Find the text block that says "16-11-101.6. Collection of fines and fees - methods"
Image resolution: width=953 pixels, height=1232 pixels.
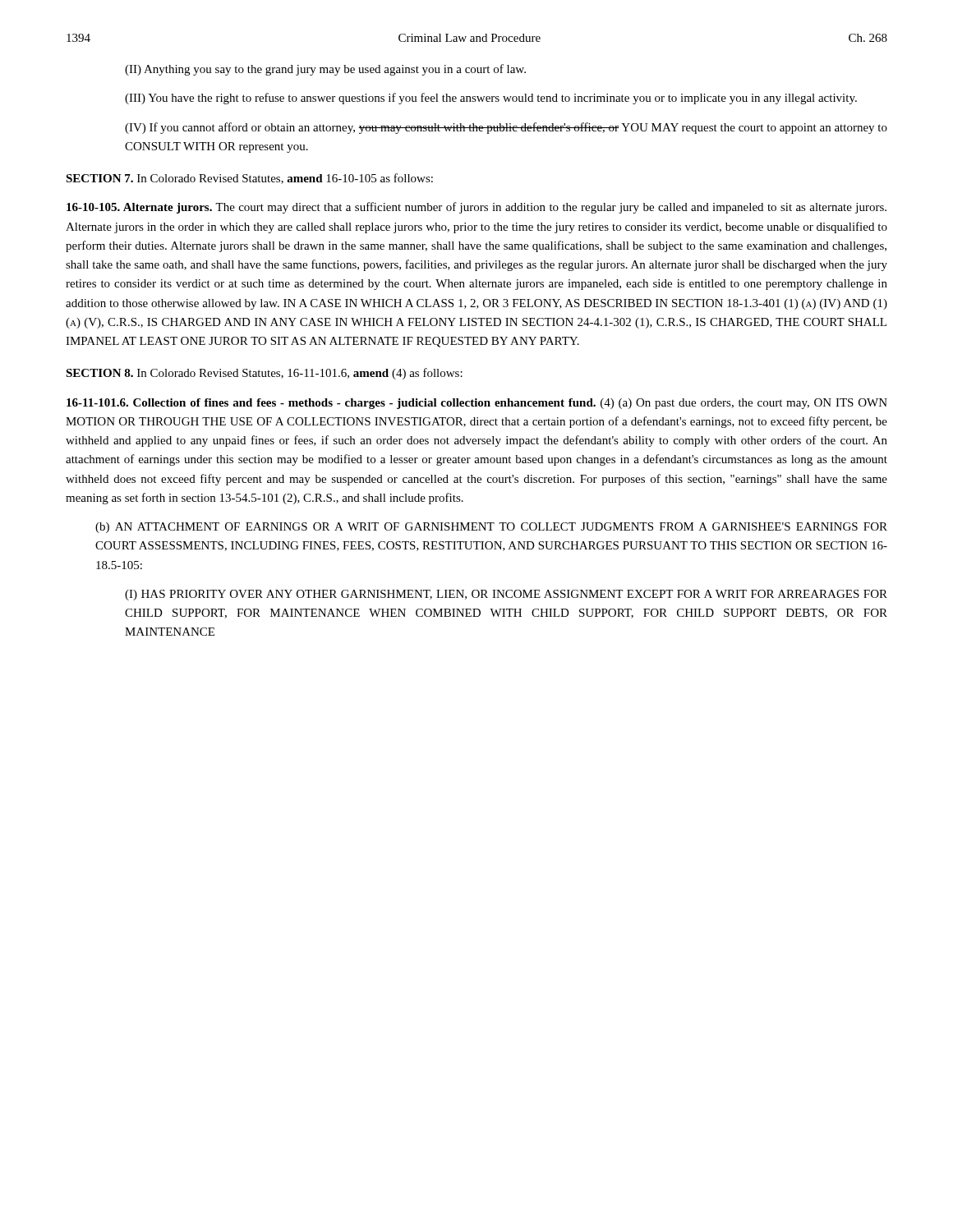point(476,450)
